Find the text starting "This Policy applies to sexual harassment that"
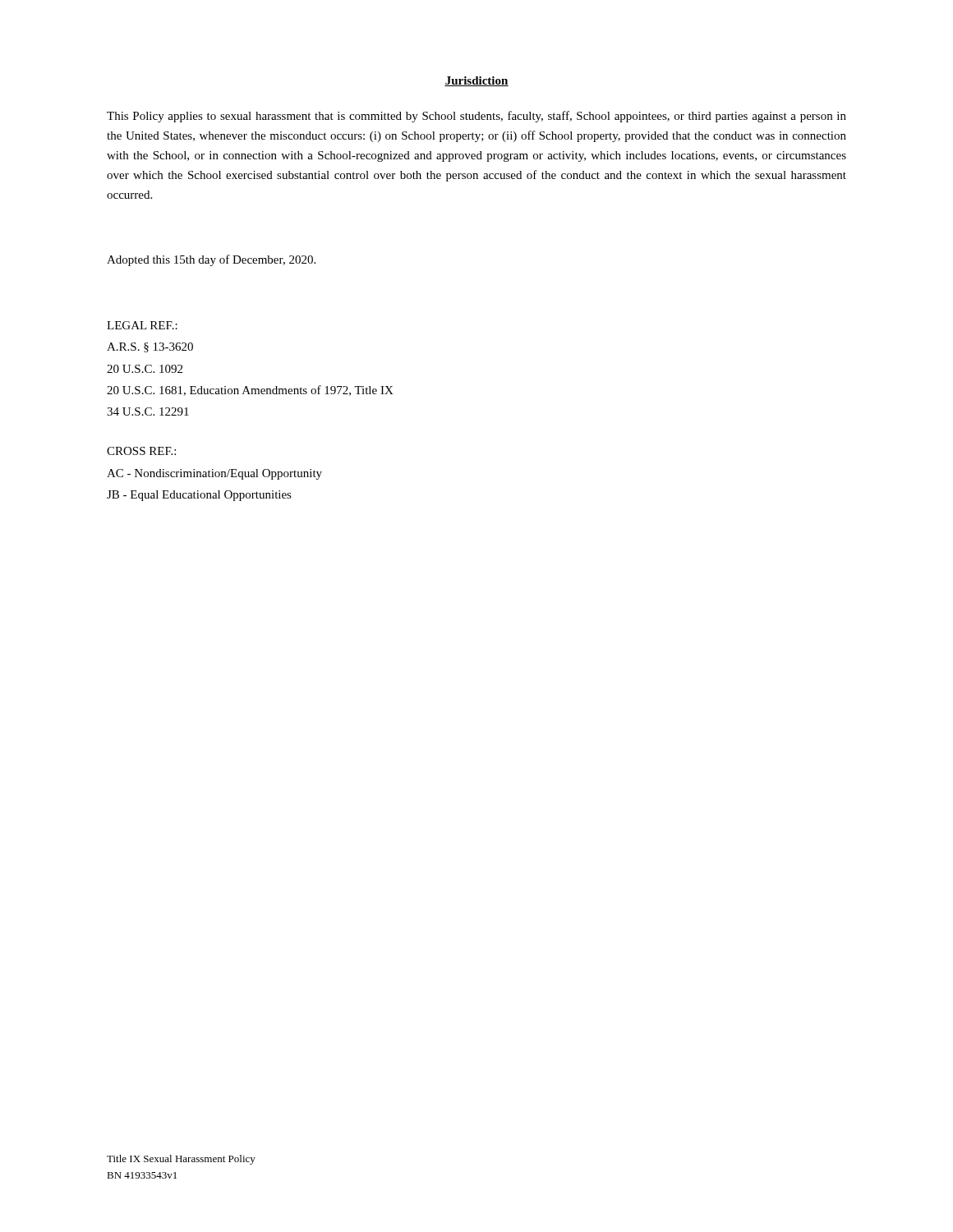 point(476,155)
